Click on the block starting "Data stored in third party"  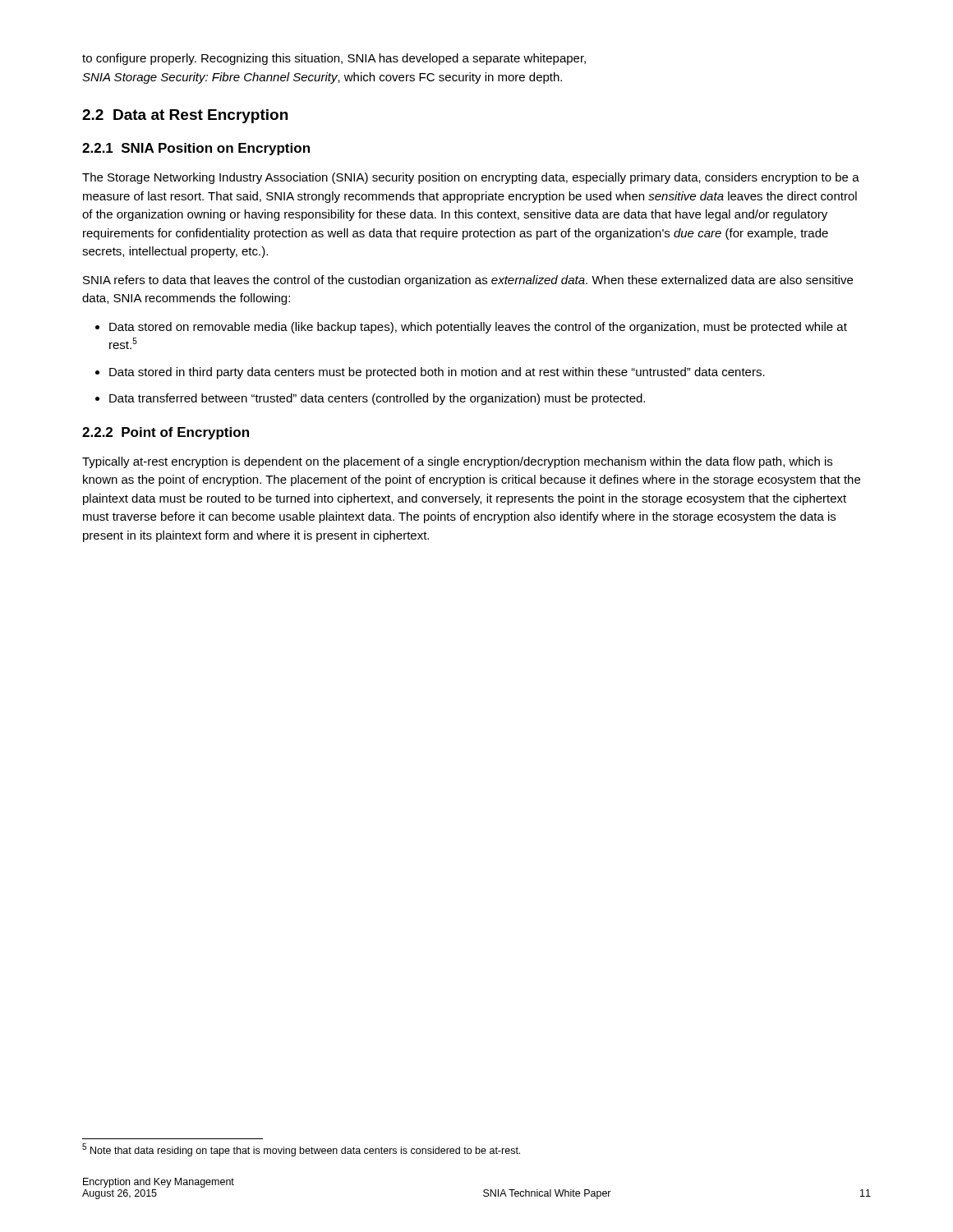click(x=437, y=371)
